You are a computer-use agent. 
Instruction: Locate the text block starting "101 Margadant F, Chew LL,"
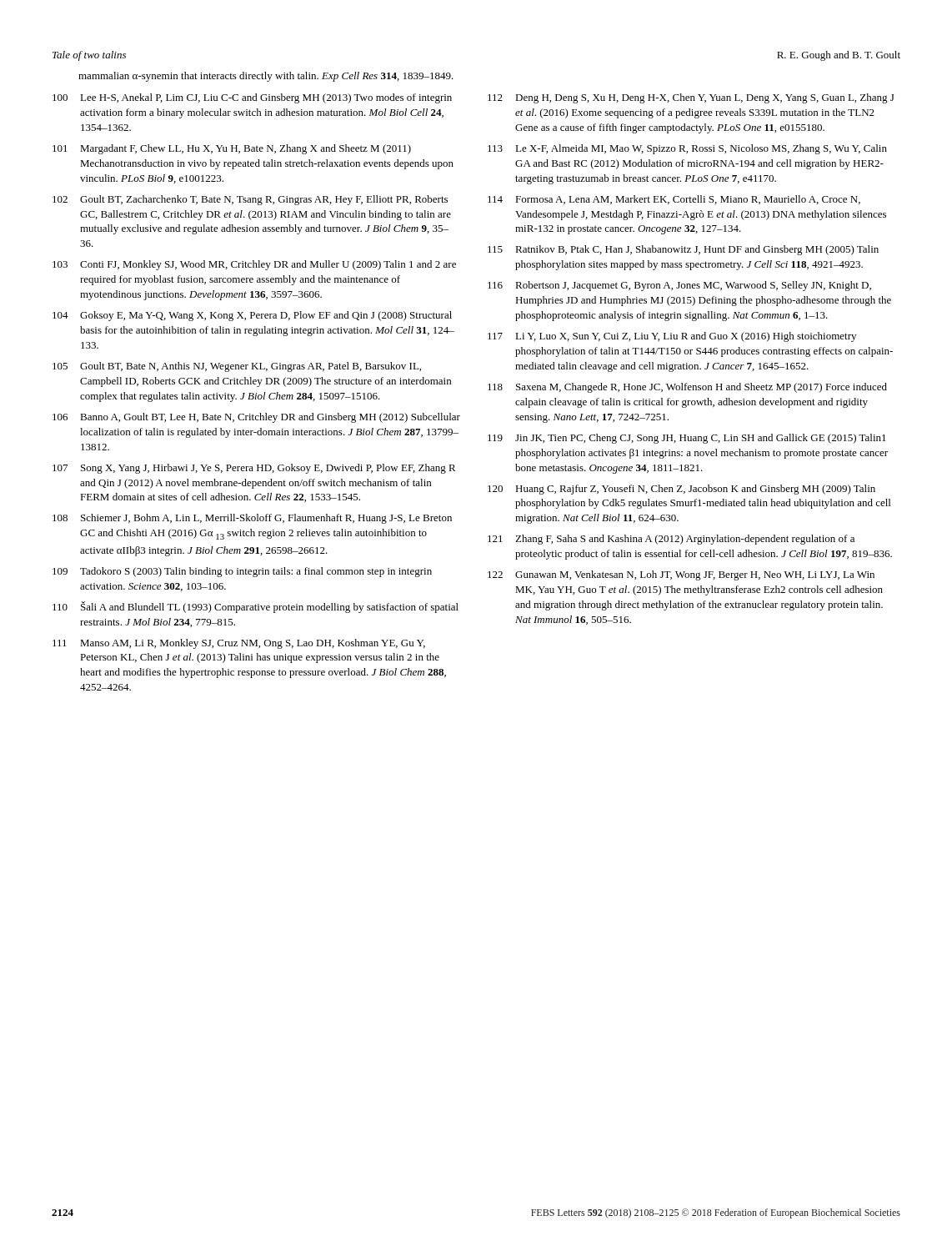[x=256, y=163]
